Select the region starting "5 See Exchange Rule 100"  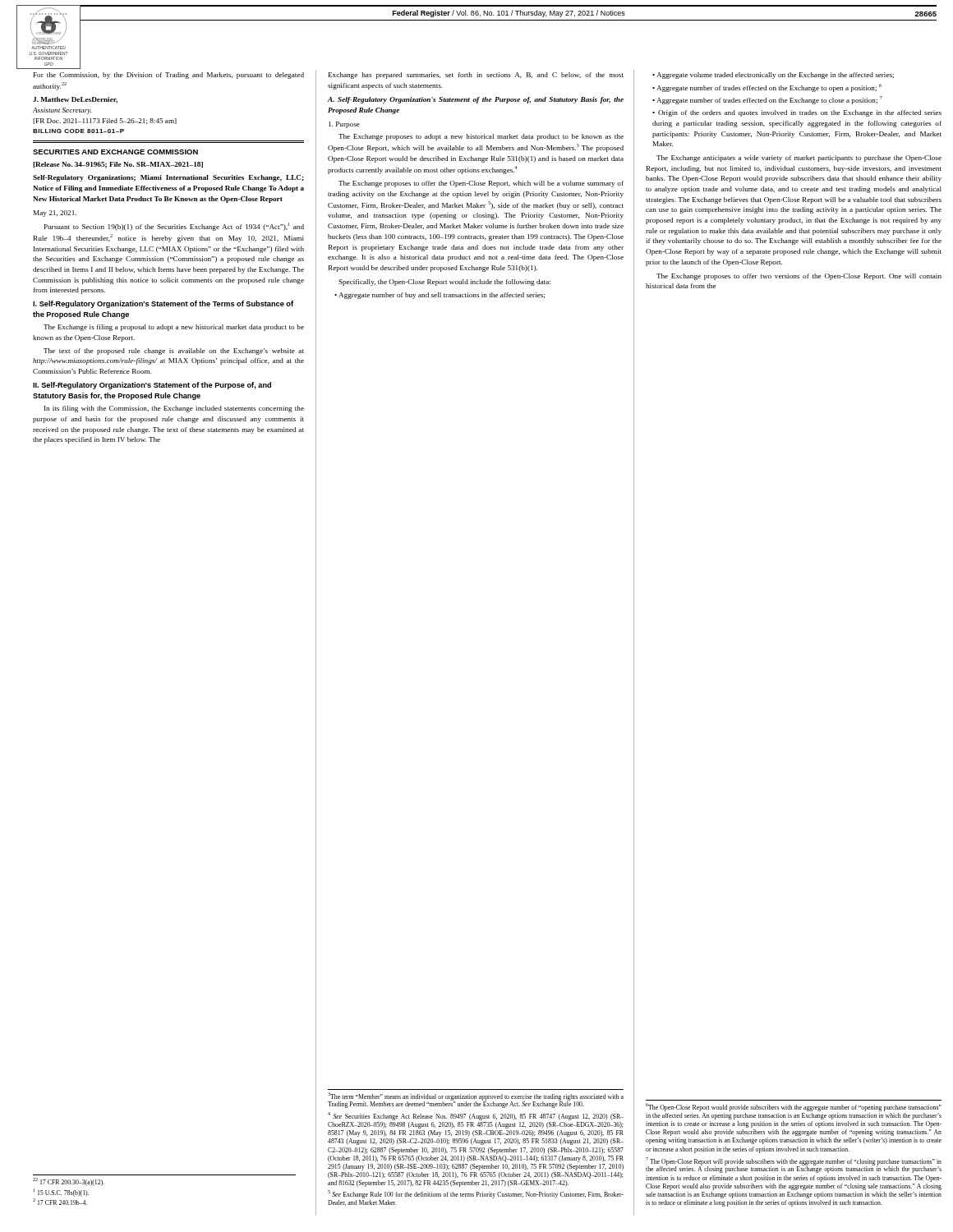click(476, 1198)
